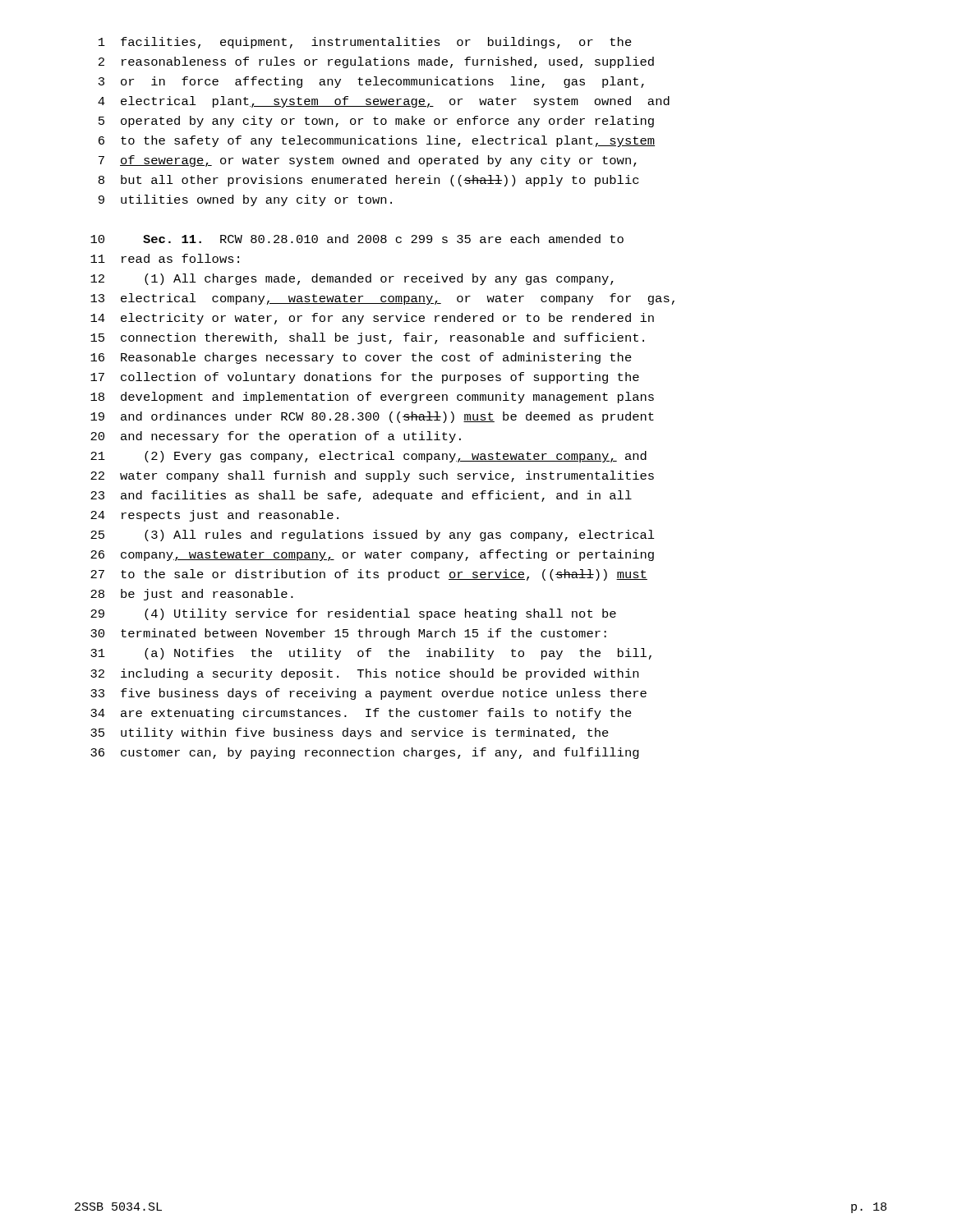The width and height of the screenshot is (953, 1232).
Task: Find the text block starting "30 terminated between November 15 through March 15"
Action: click(481, 634)
